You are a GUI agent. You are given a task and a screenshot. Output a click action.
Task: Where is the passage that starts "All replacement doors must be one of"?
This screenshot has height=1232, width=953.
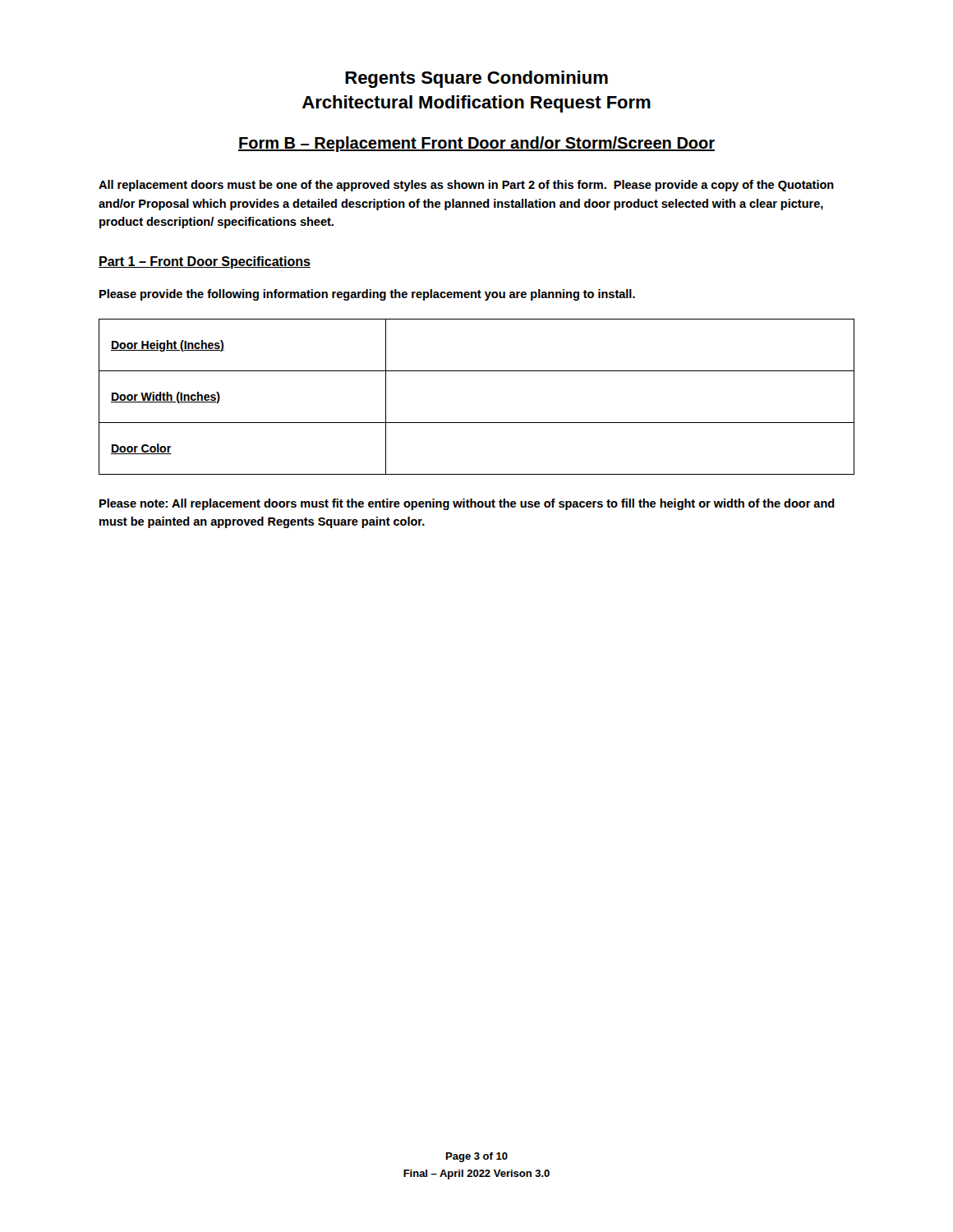tap(466, 204)
